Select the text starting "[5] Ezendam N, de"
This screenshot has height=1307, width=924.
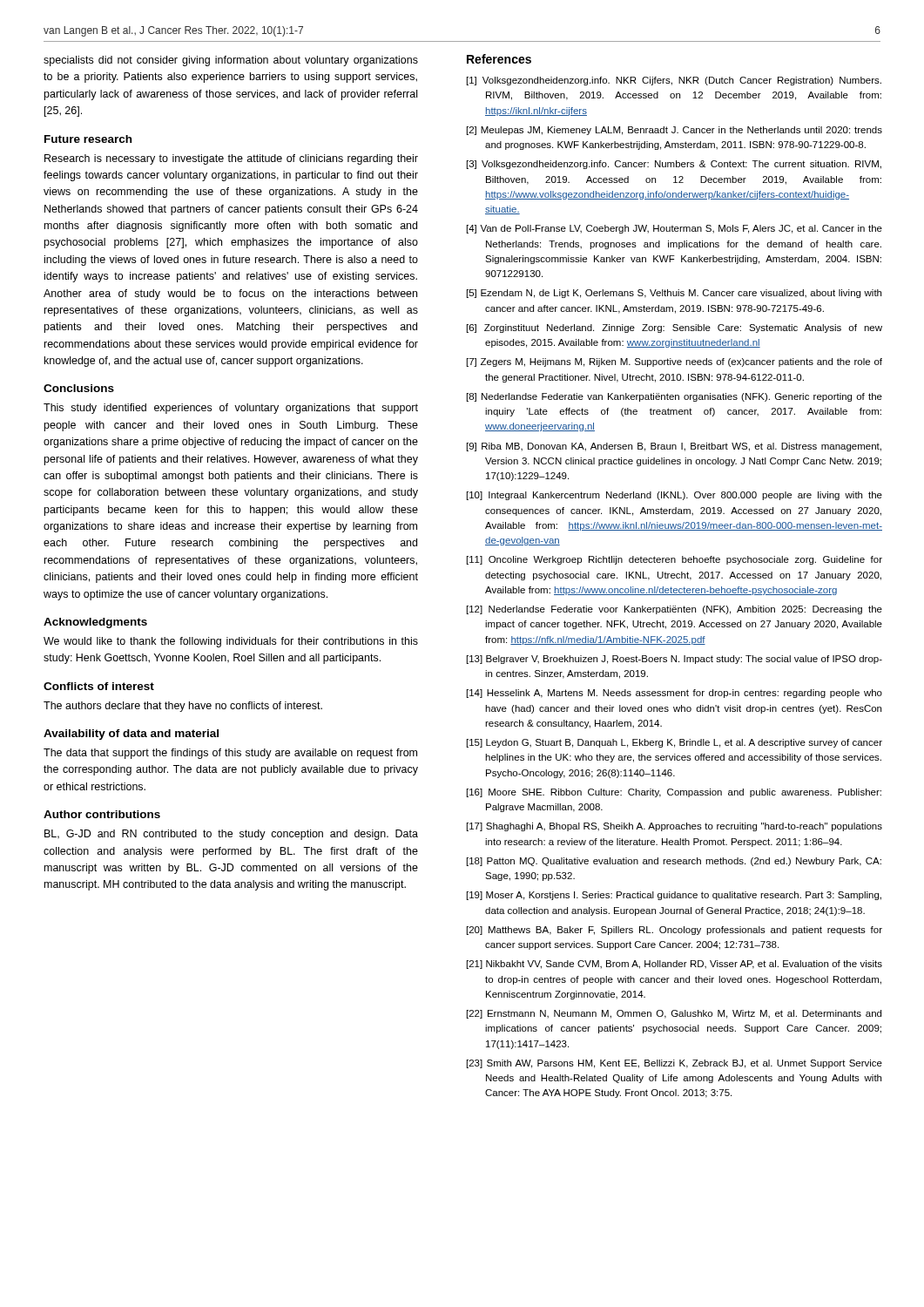pos(674,301)
